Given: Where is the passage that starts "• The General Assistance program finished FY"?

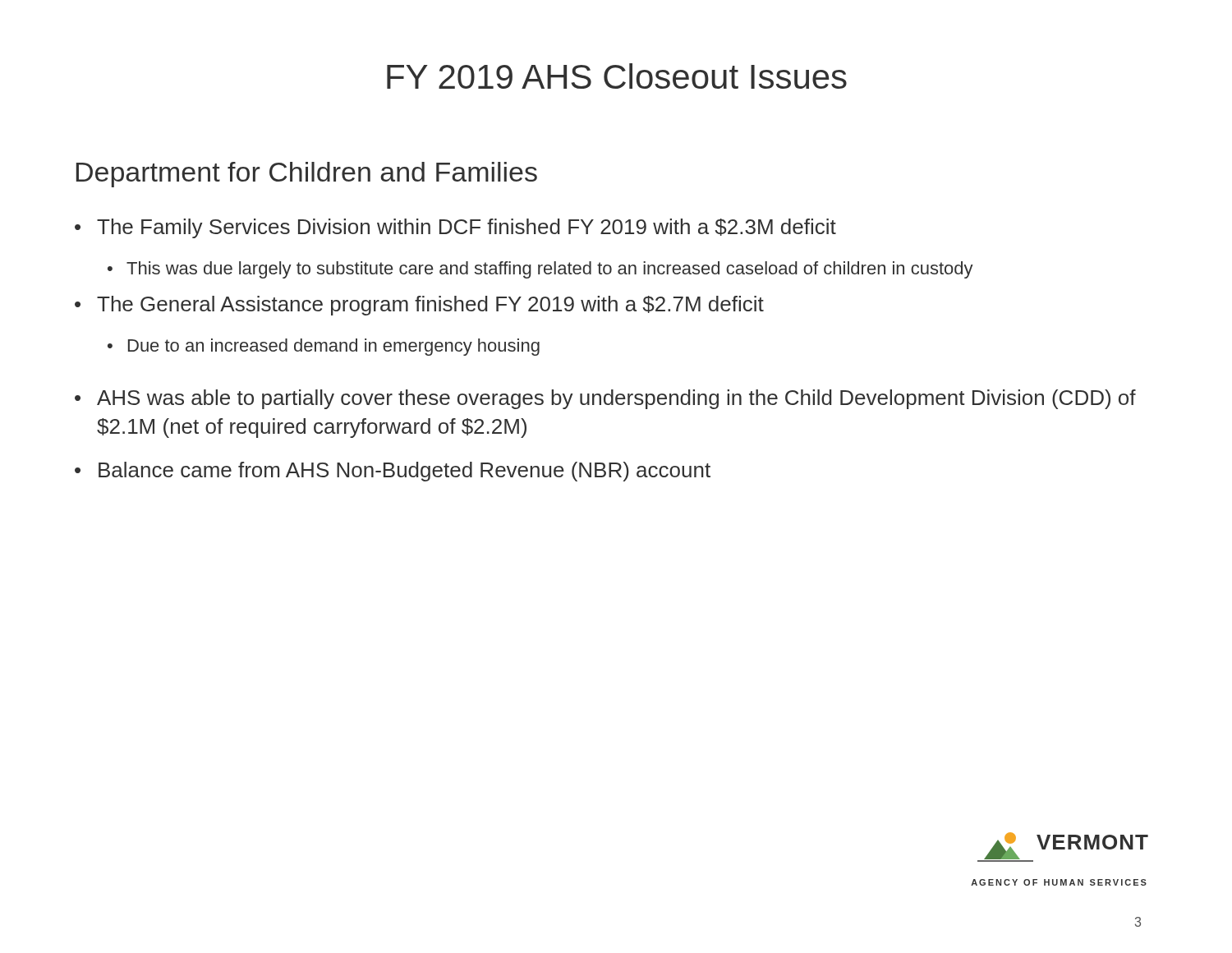Looking at the screenshot, I should (x=419, y=306).
